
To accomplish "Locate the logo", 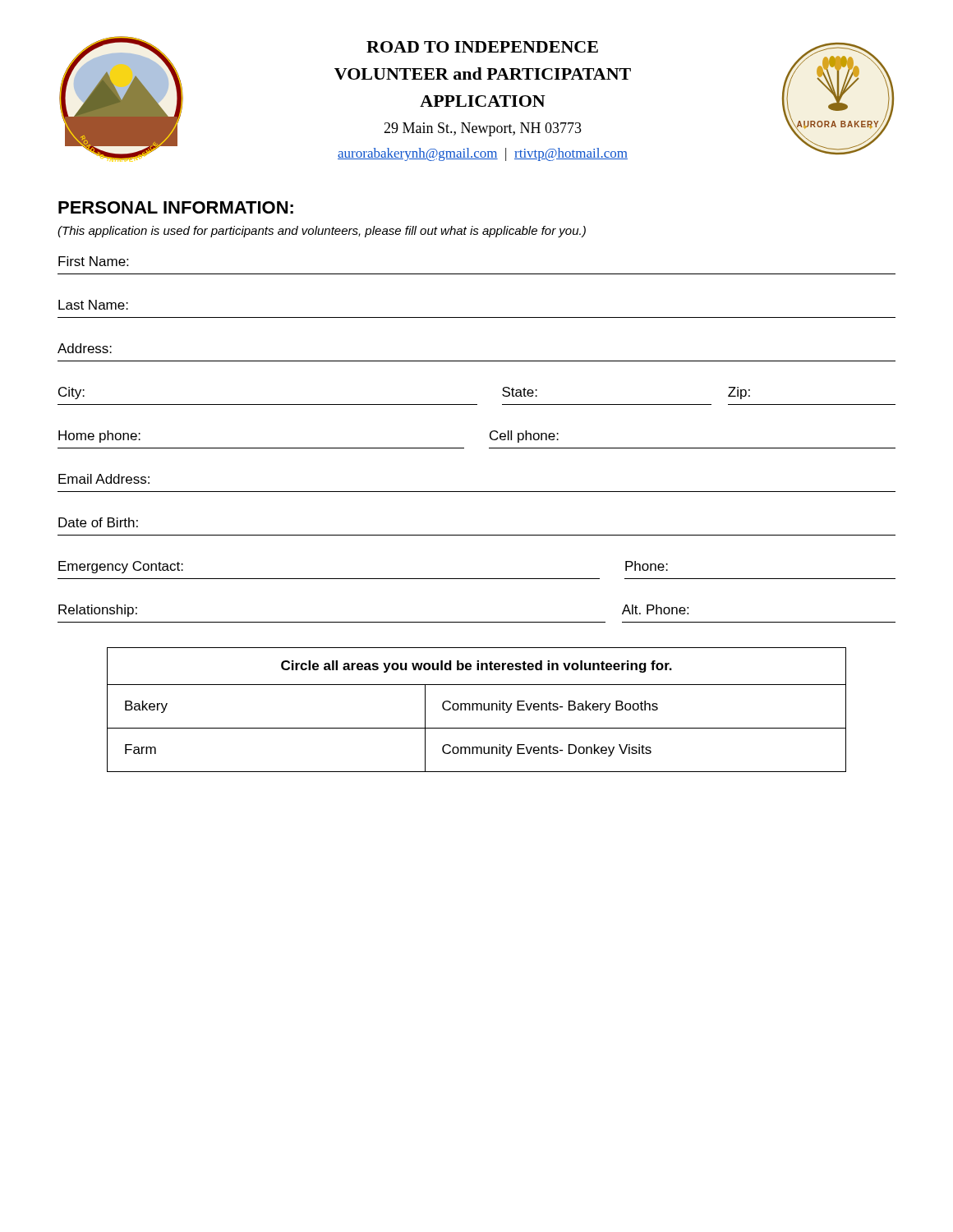I will [476, 98].
